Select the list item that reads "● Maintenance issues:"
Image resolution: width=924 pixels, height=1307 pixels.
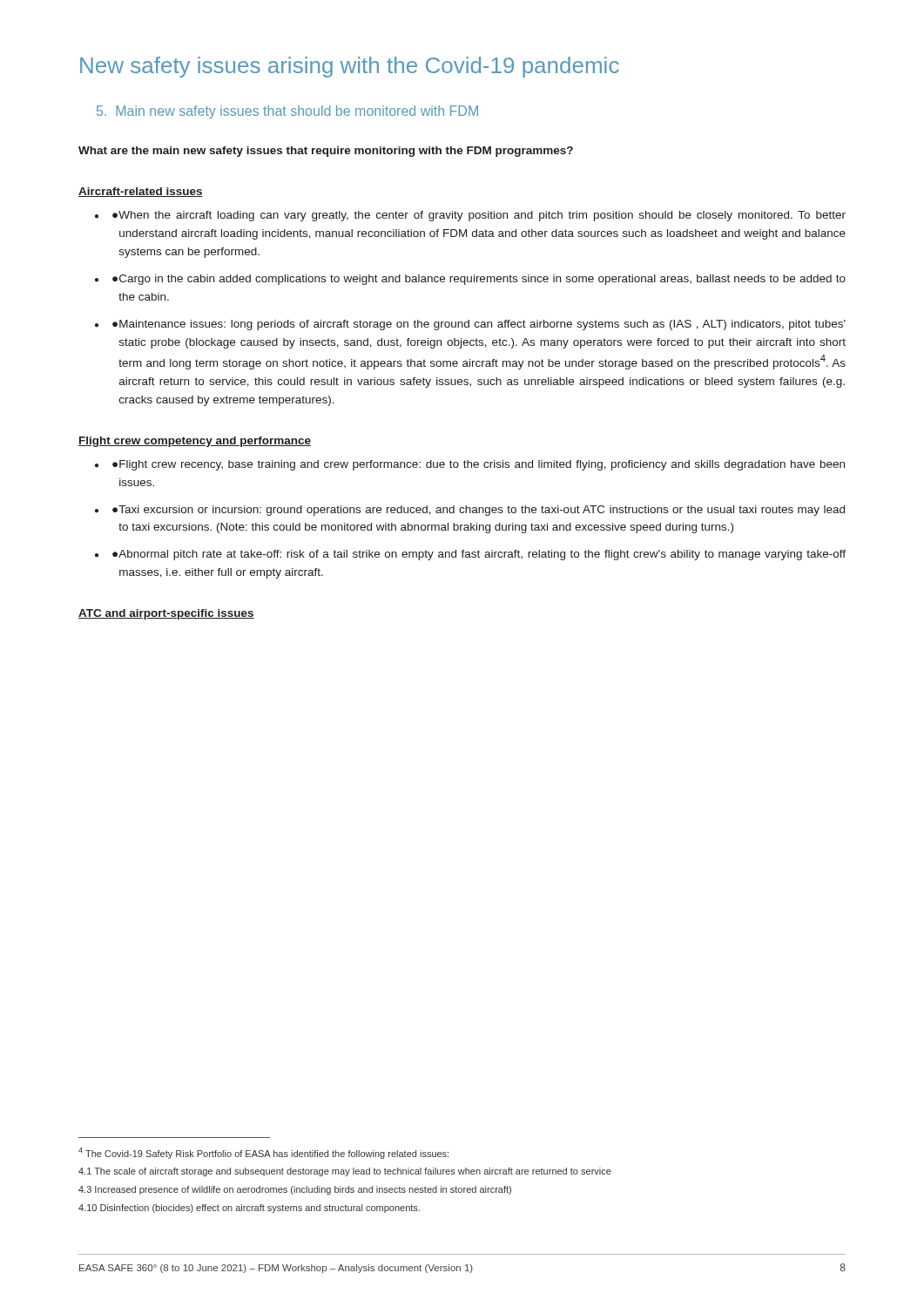pyautogui.click(x=479, y=362)
